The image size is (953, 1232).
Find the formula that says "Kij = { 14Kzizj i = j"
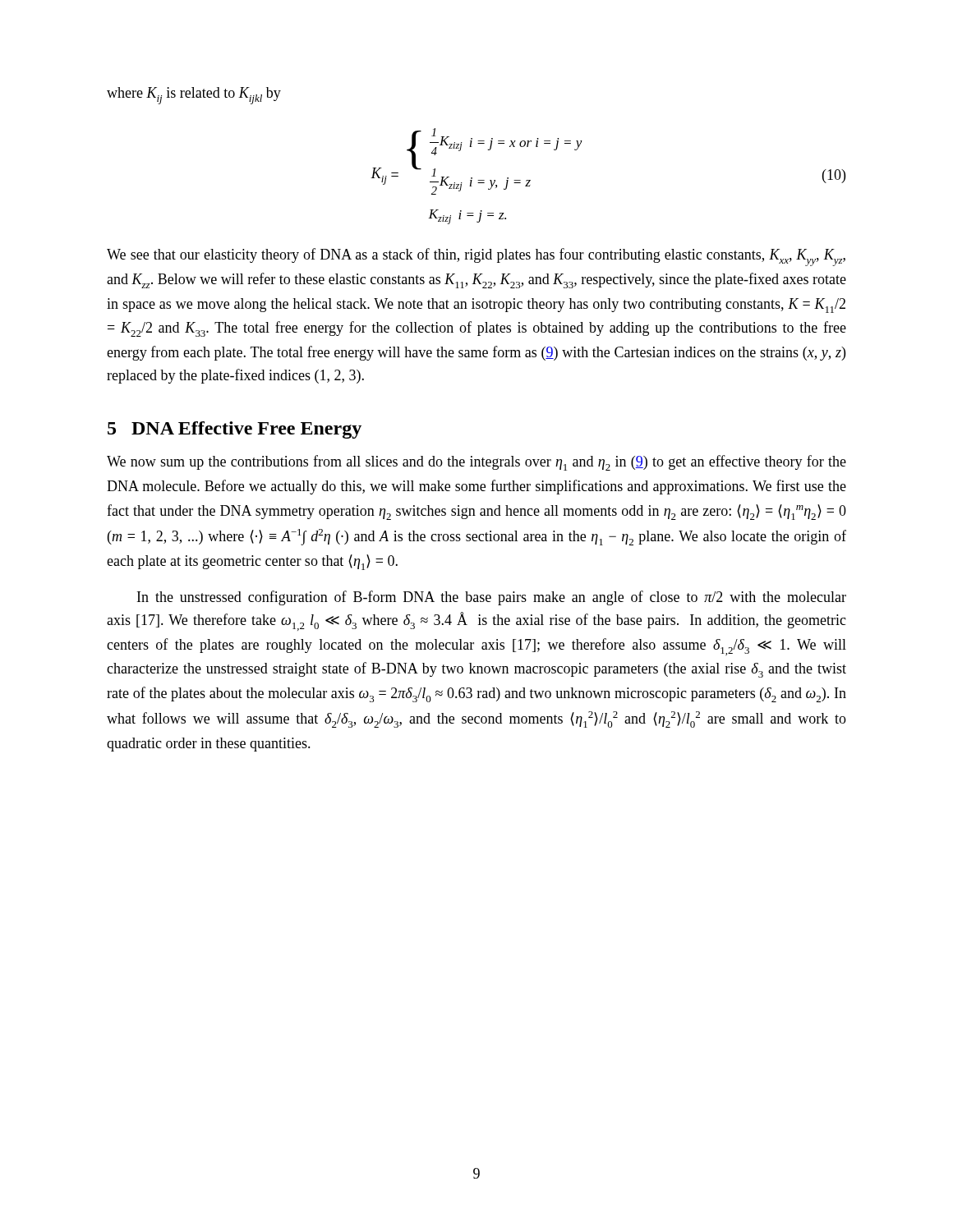(481, 143)
